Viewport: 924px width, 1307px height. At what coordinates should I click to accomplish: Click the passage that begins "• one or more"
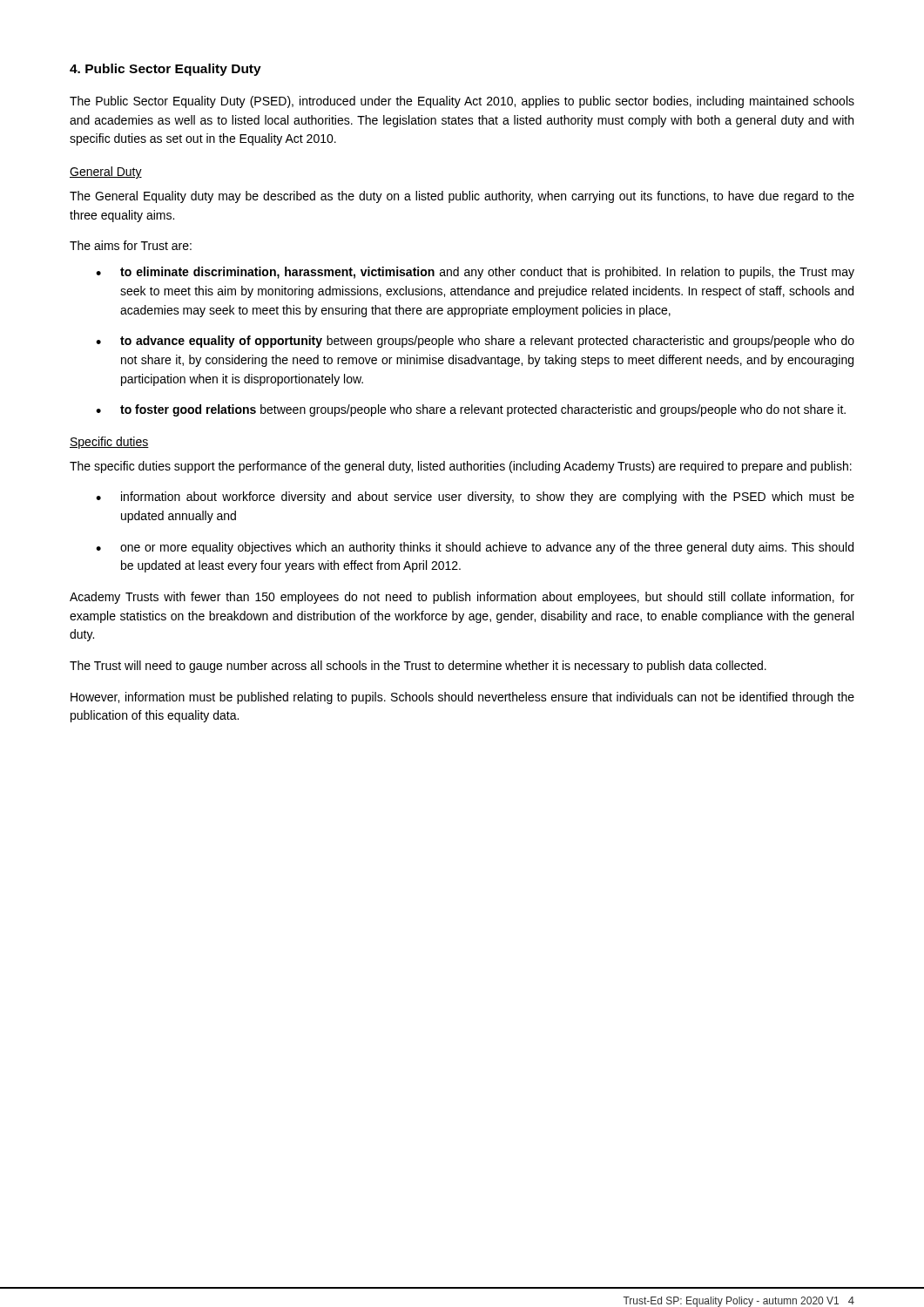pyautogui.click(x=475, y=557)
